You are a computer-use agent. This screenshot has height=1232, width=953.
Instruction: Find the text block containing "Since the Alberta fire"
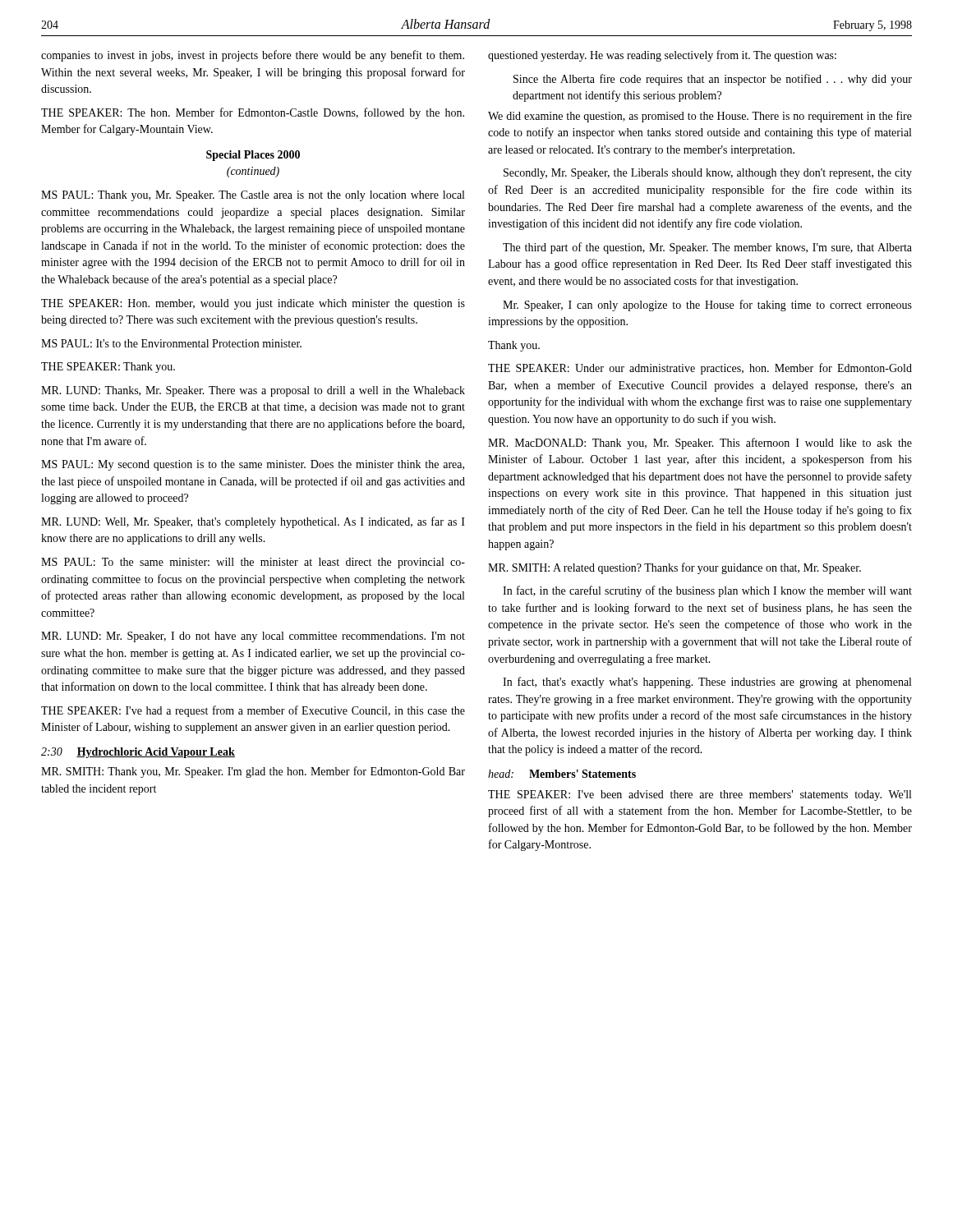(712, 88)
